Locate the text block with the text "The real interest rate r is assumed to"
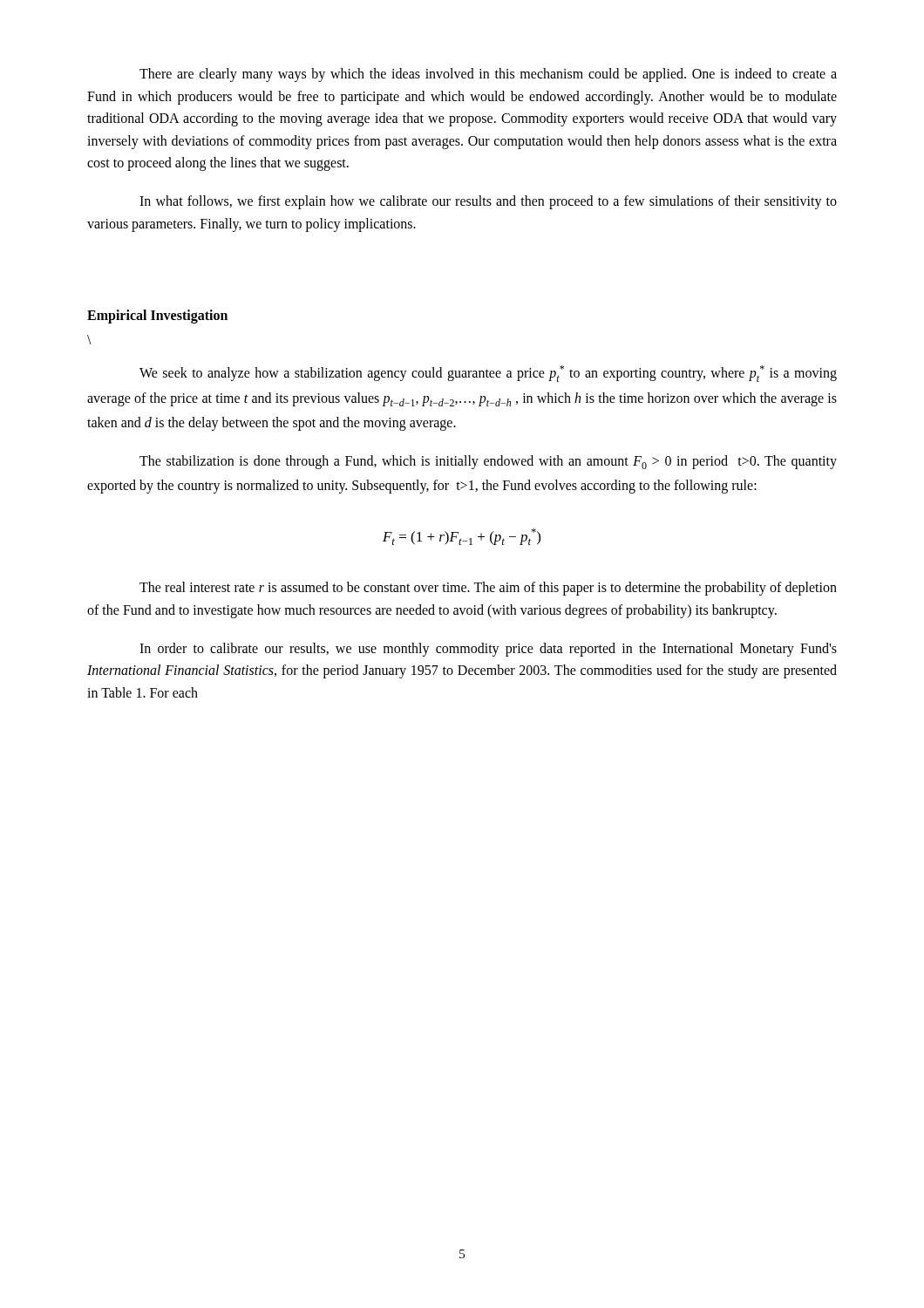 click(462, 599)
